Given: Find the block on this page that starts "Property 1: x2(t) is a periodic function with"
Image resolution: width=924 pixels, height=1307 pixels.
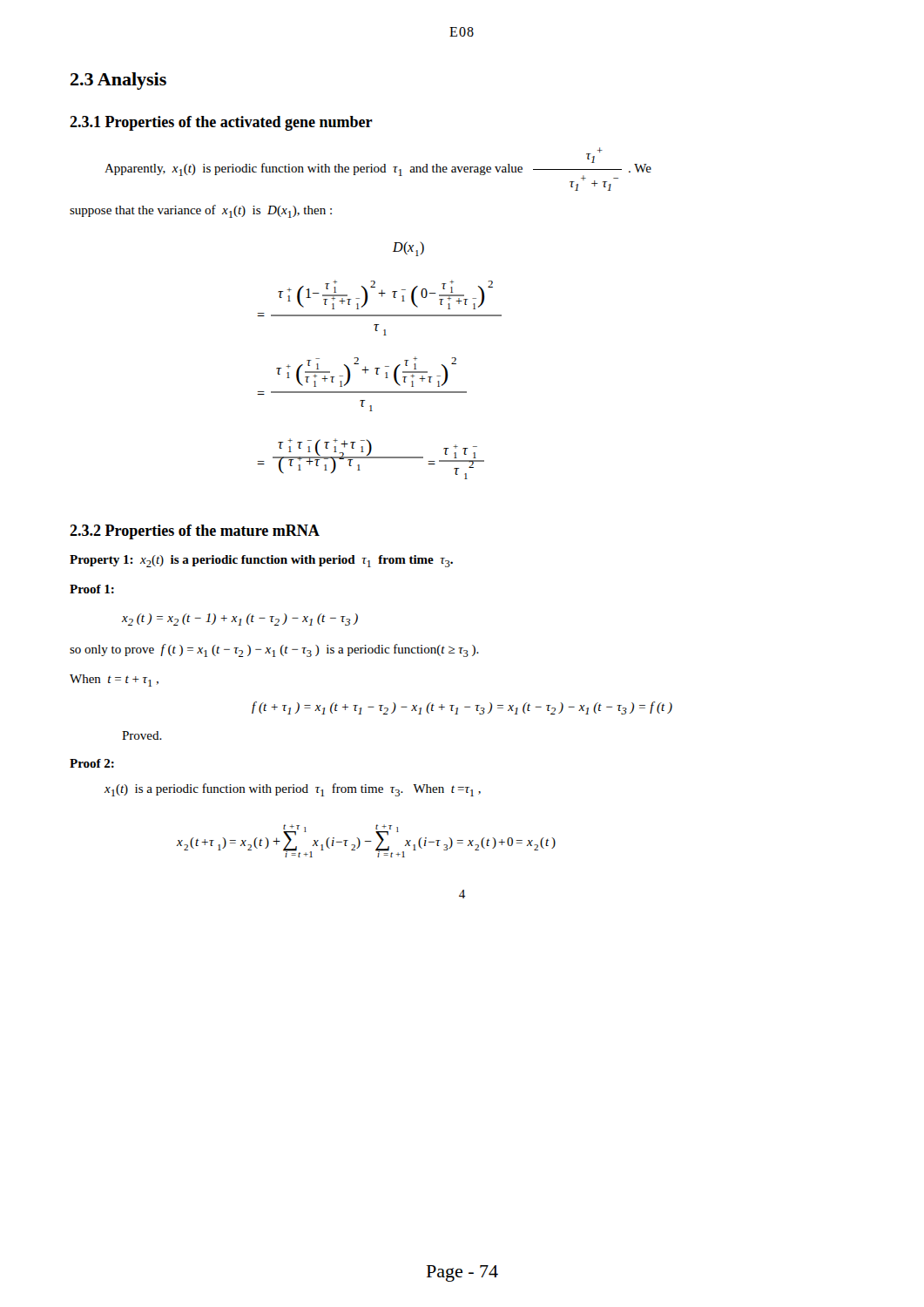Looking at the screenshot, I should tap(262, 561).
